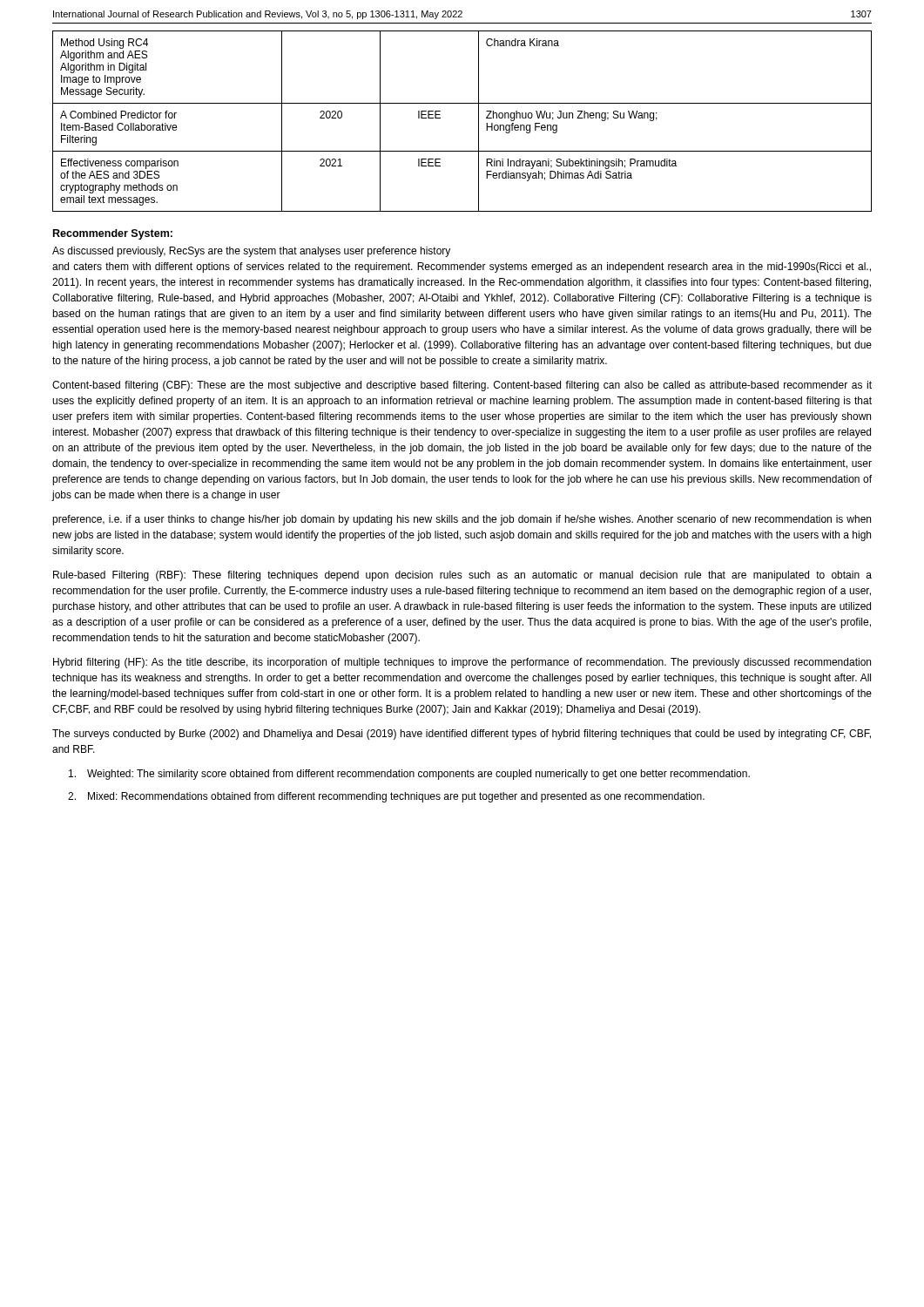This screenshot has width=924, height=1307.
Task: Find the table that mentions "Effectiveness comparison of the AES"
Action: tap(462, 121)
